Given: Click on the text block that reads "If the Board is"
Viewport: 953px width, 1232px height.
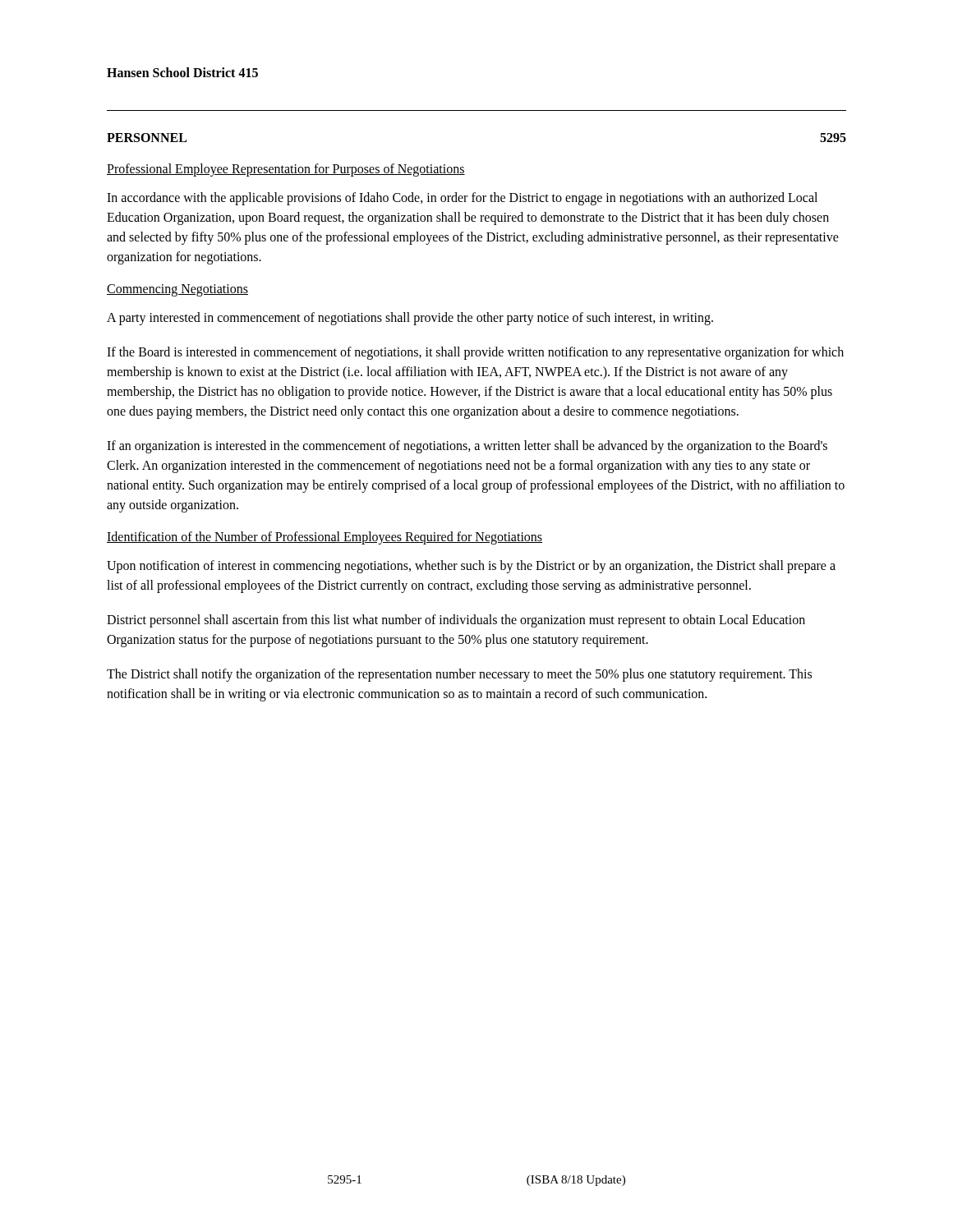Looking at the screenshot, I should coord(475,381).
